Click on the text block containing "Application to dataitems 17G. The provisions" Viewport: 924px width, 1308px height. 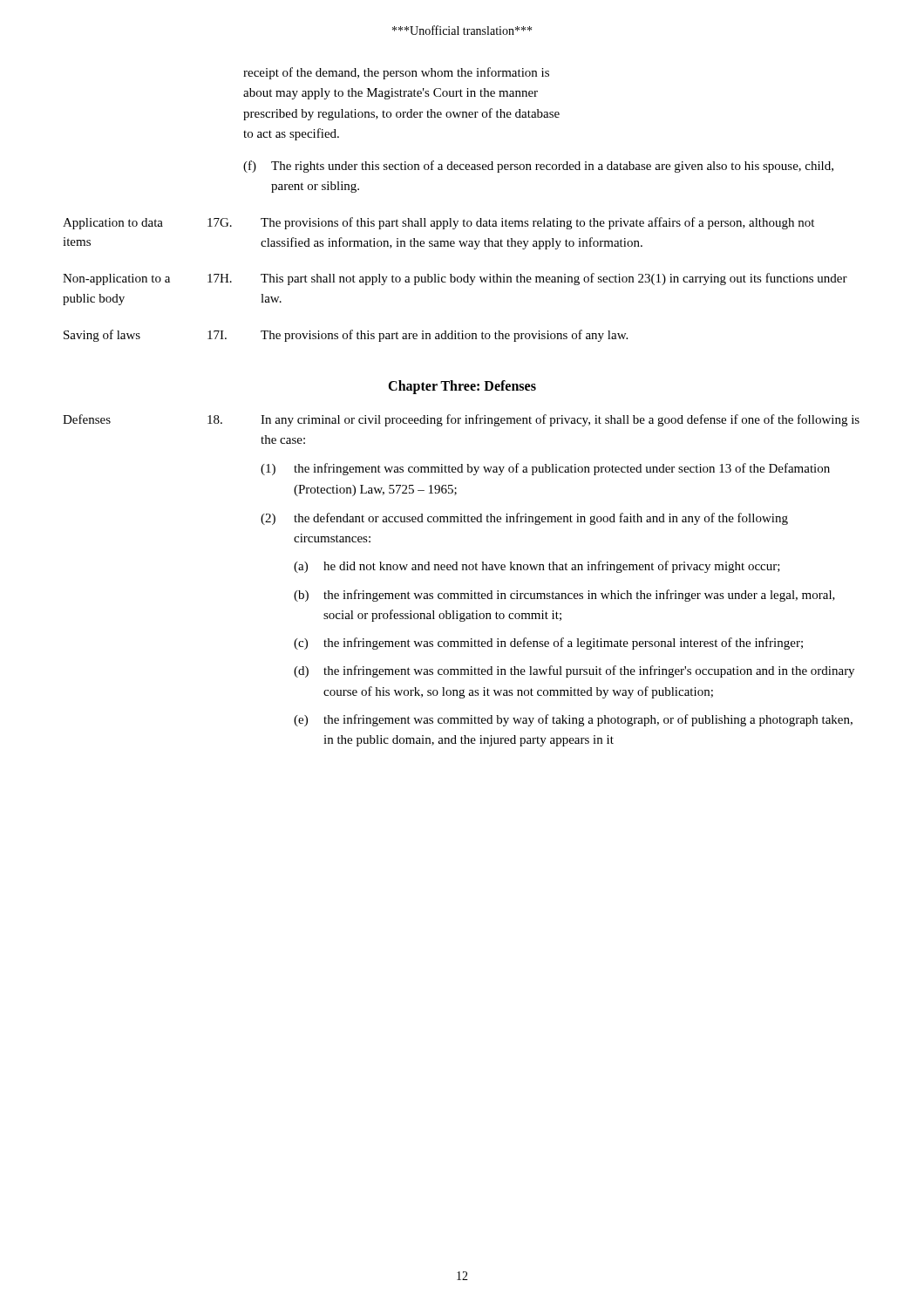[462, 233]
